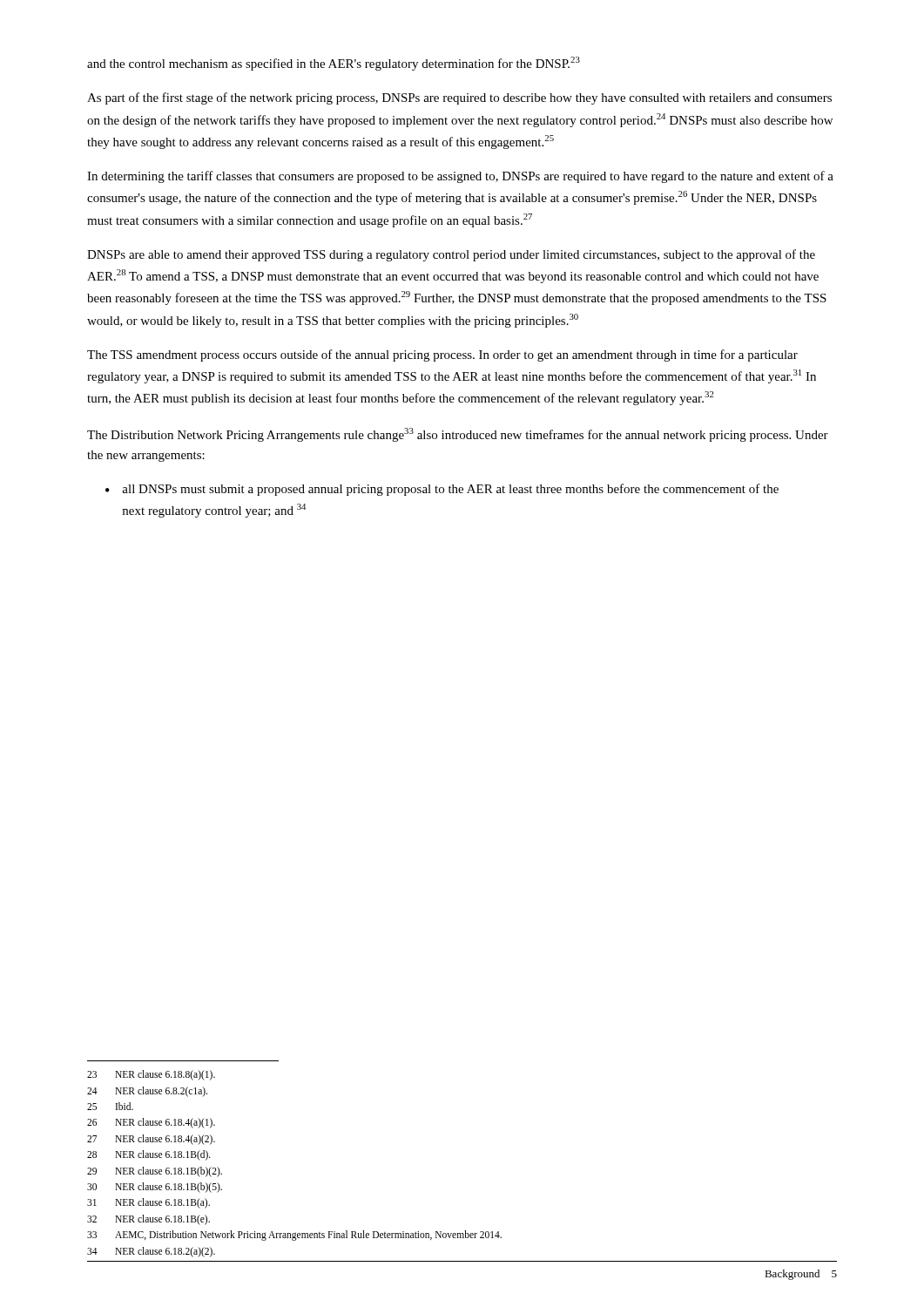Point to "34NER clause 6.18.2(a)(2)."
The width and height of the screenshot is (924, 1307).
(x=151, y=1251)
